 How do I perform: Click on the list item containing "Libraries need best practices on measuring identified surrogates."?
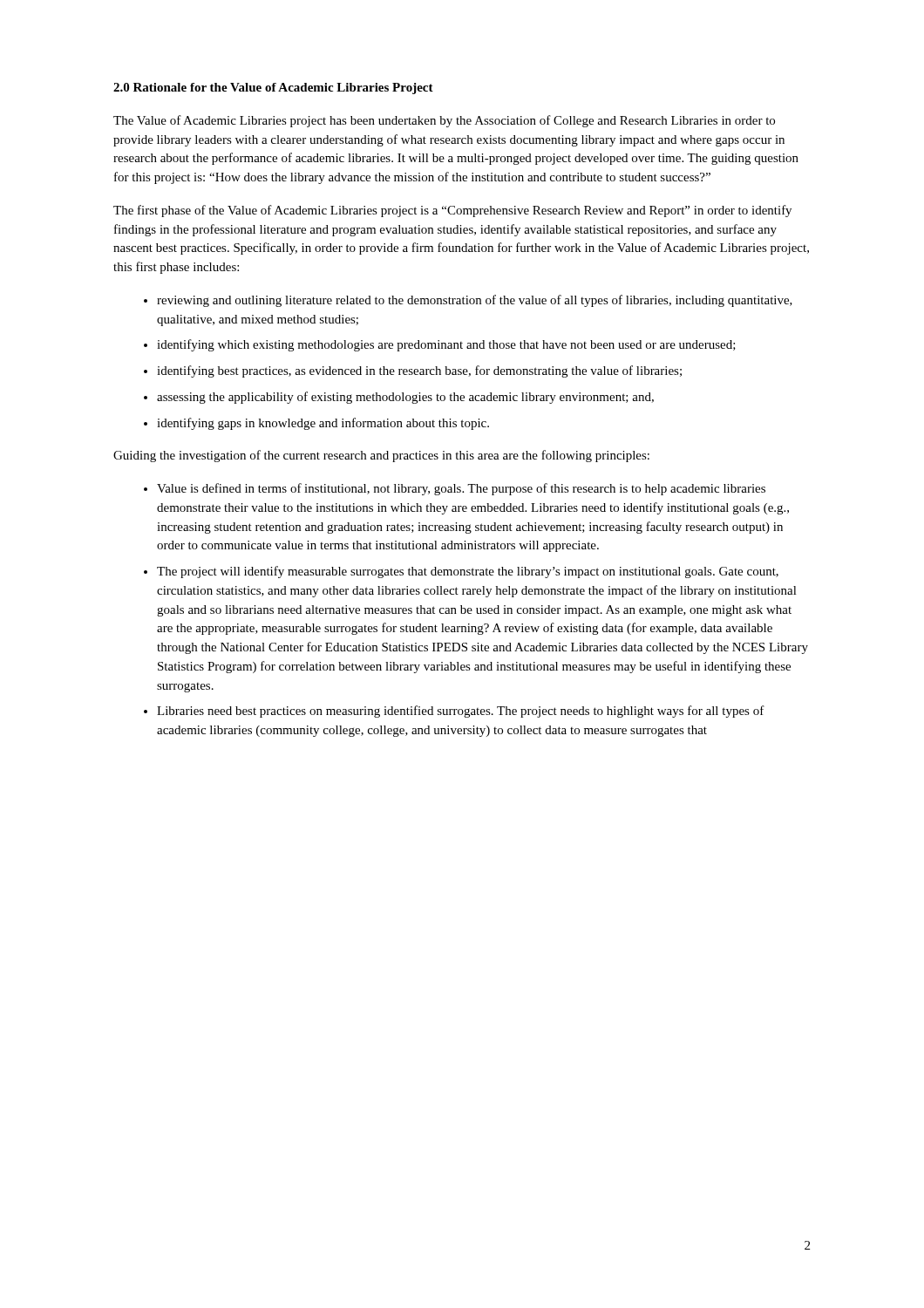(x=460, y=720)
